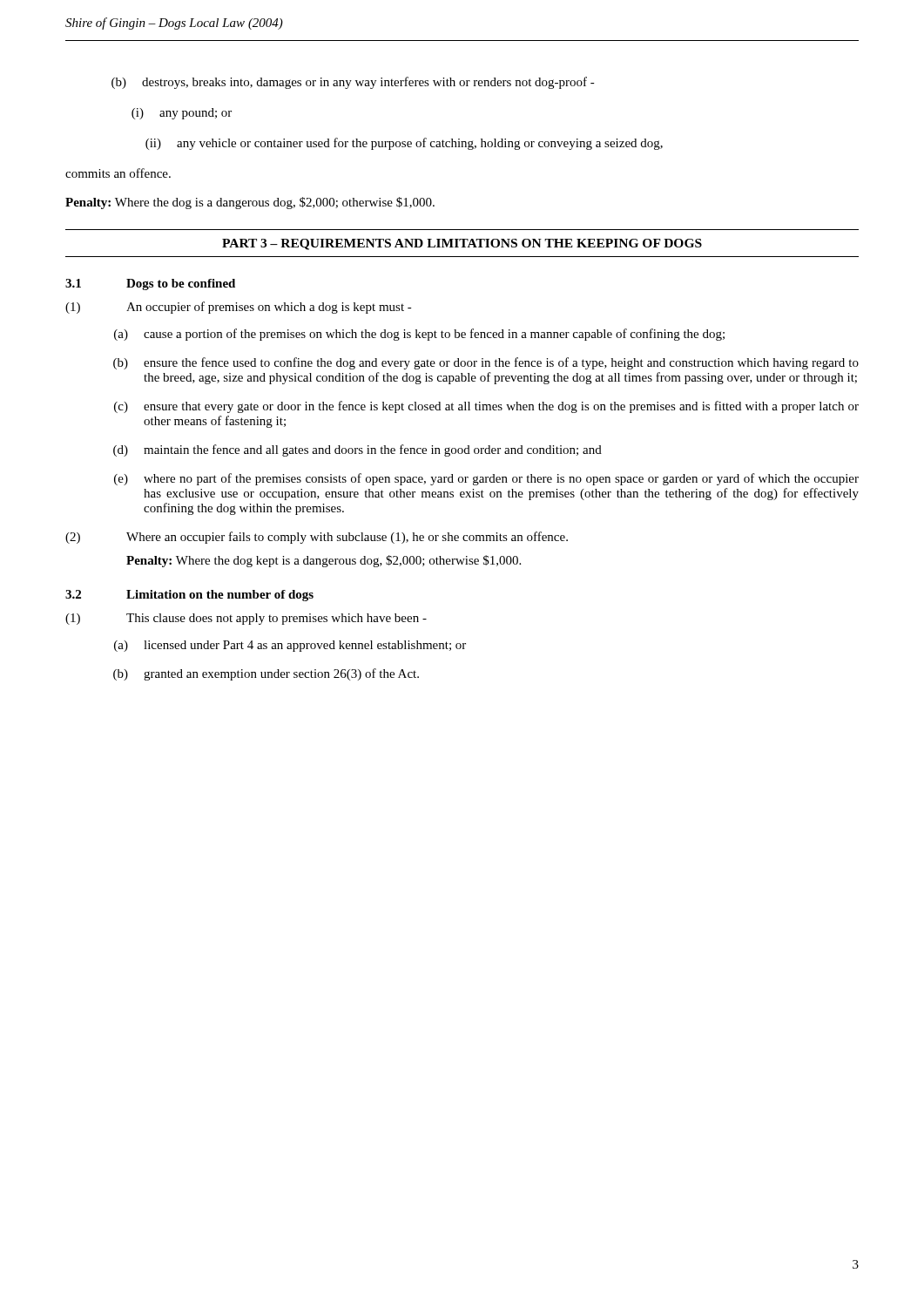
Task: Find the element starting "(1) An occupier of premises on which"
Action: click(239, 308)
